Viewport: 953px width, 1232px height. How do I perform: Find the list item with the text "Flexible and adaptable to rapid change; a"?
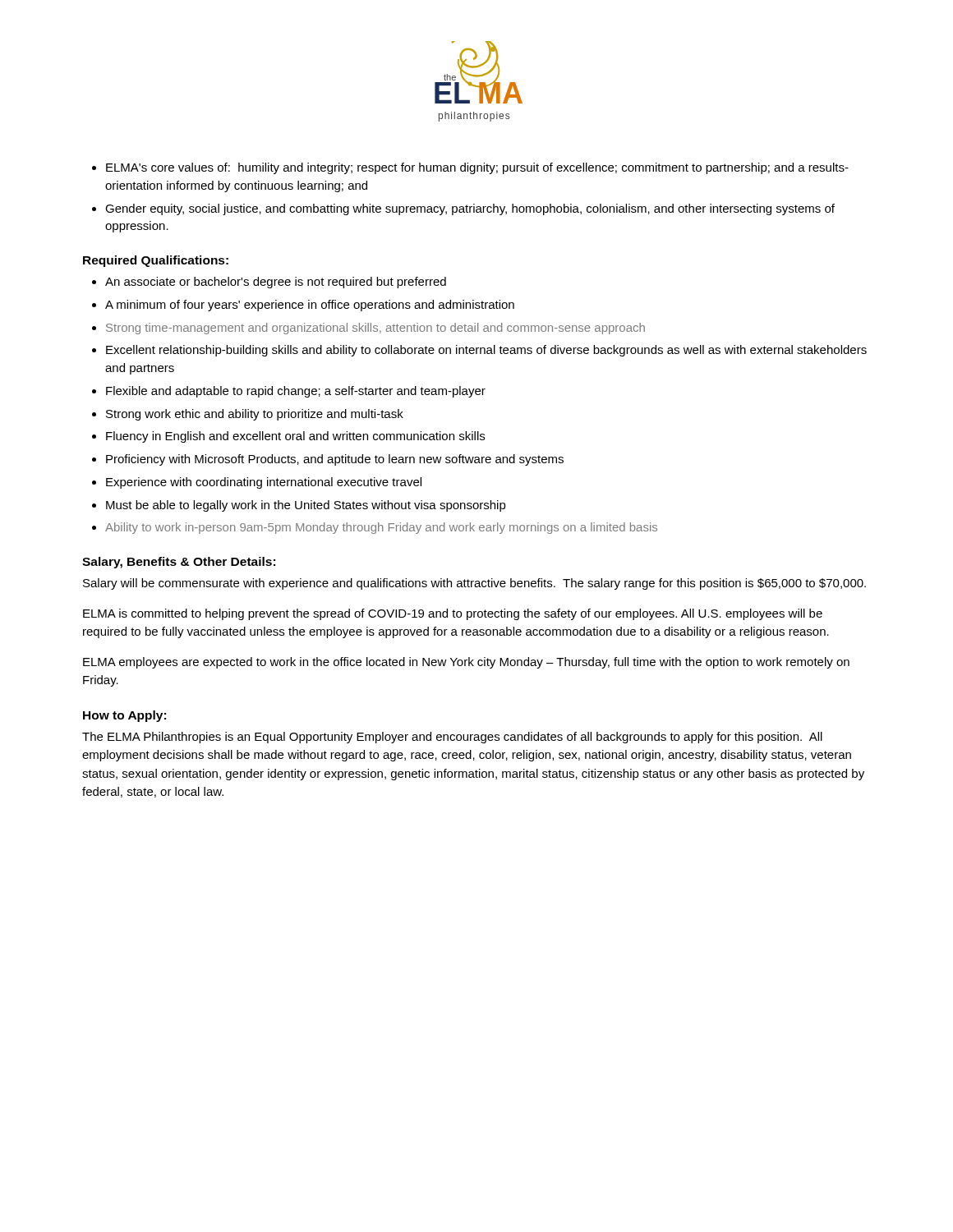pyautogui.click(x=295, y=390)
